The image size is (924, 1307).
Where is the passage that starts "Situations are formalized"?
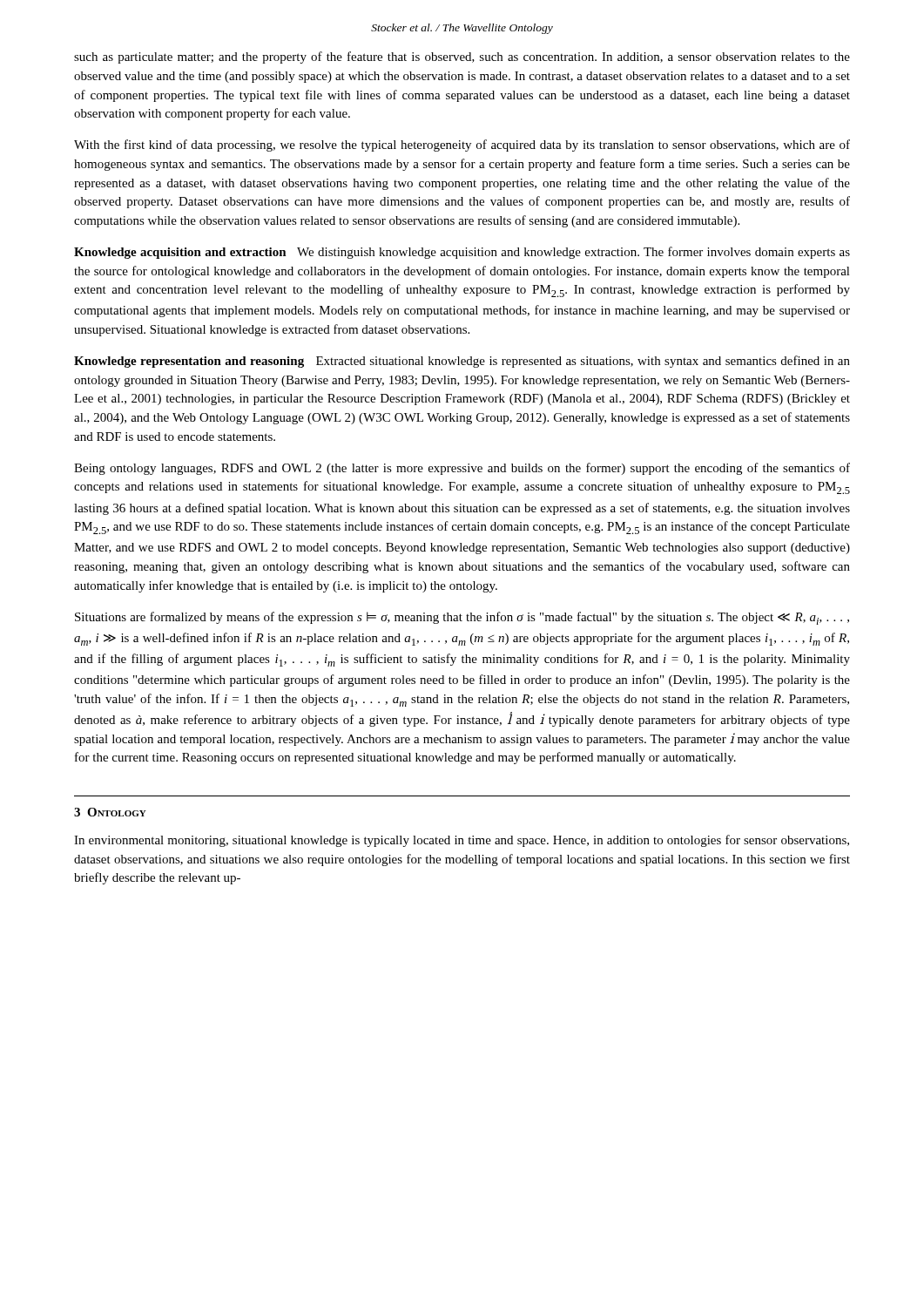tap(462, 688)
